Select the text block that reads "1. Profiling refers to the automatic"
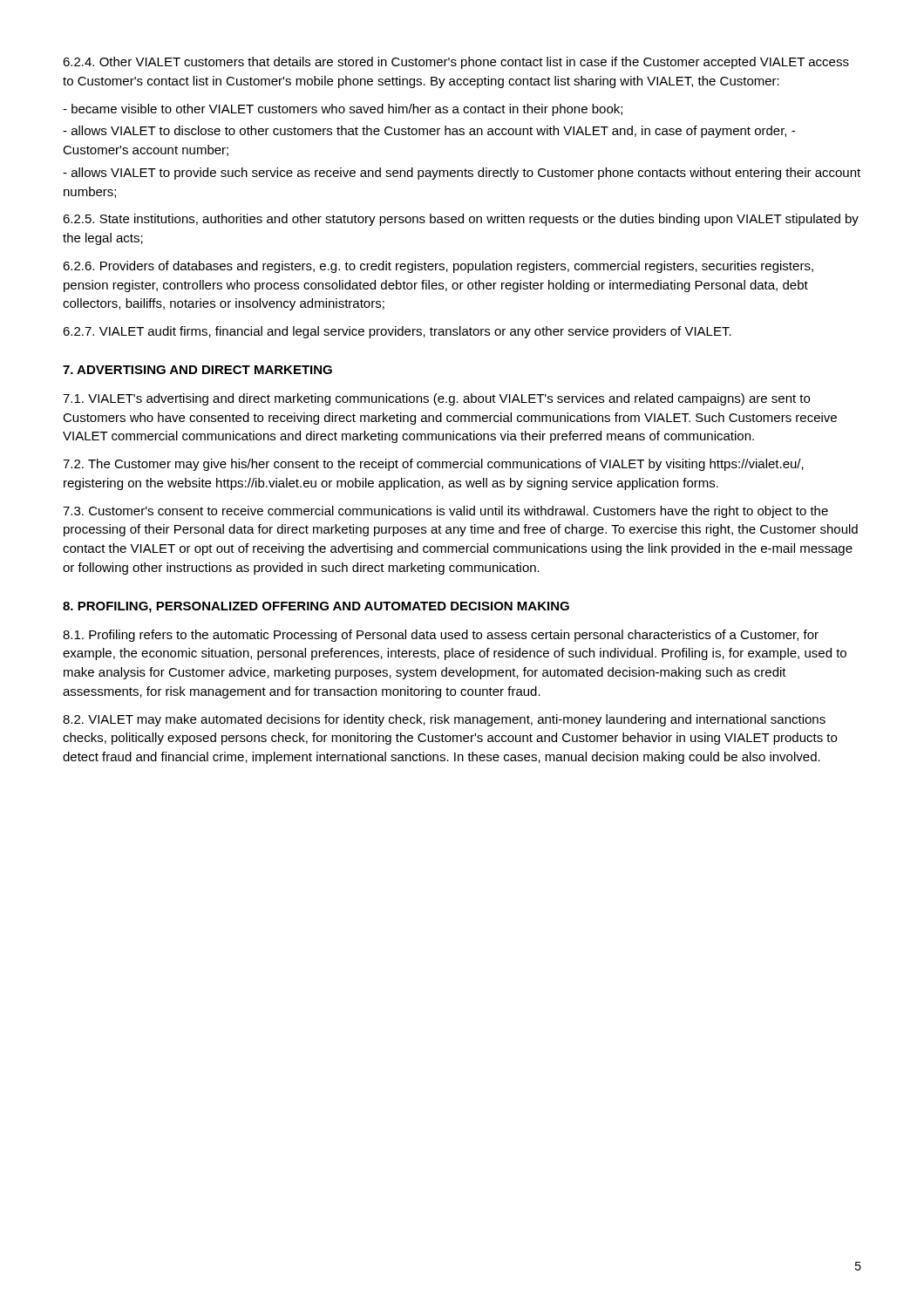The image size is (924, 1308). (x=455, y=662)
